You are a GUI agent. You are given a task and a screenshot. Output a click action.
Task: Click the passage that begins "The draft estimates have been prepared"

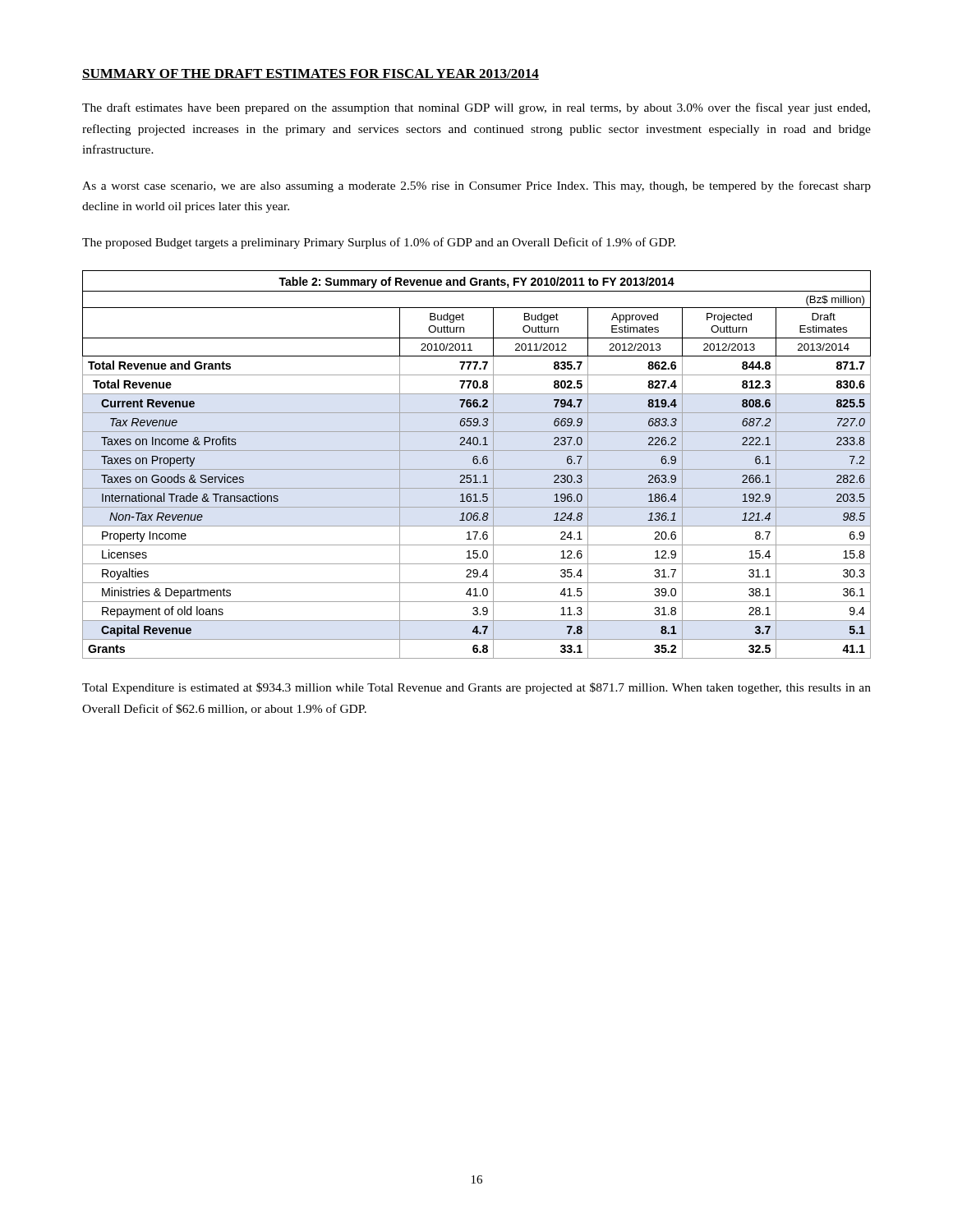(x=476, y=128)
